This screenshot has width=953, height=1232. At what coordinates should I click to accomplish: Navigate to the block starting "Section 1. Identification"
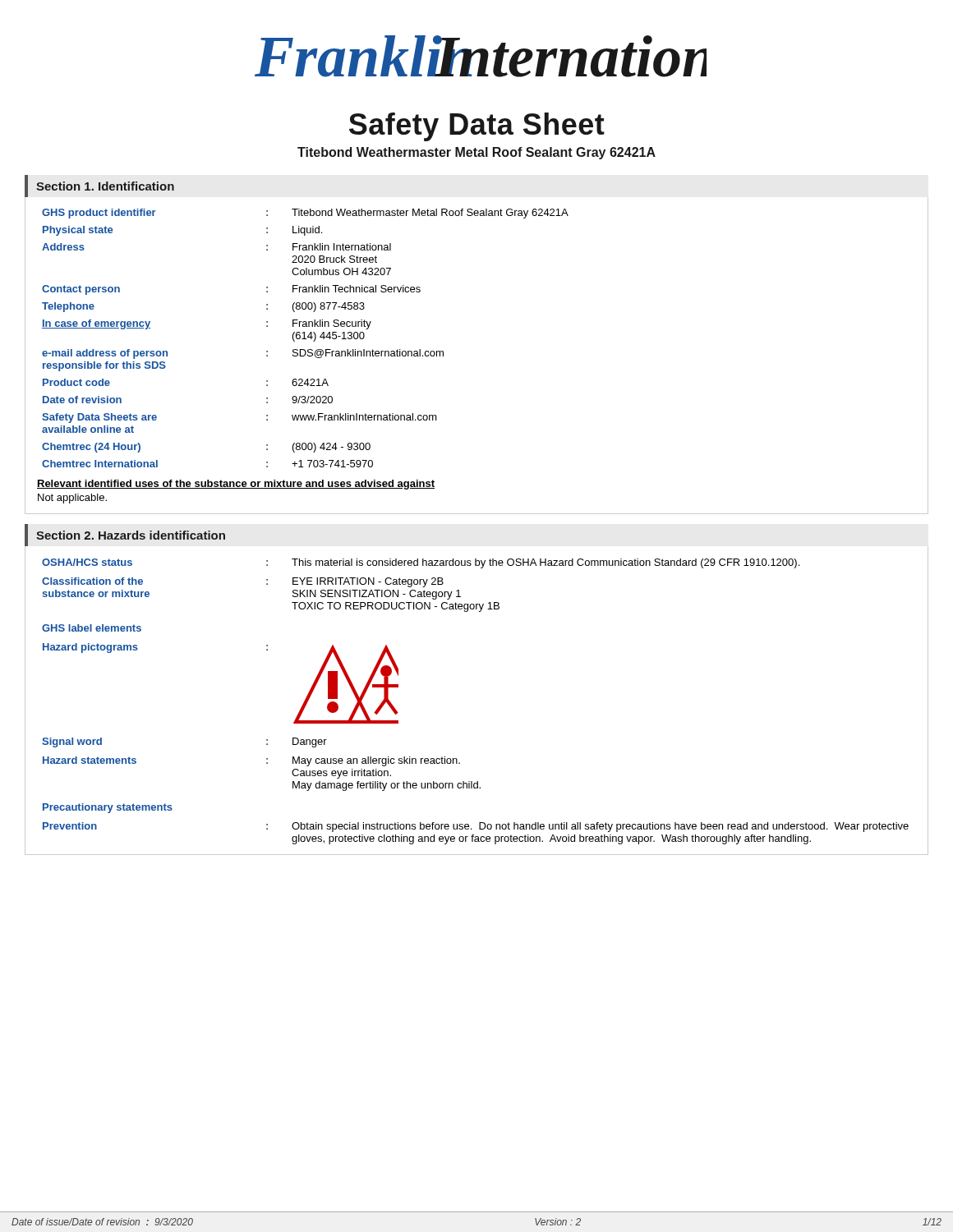pos(105,186)
